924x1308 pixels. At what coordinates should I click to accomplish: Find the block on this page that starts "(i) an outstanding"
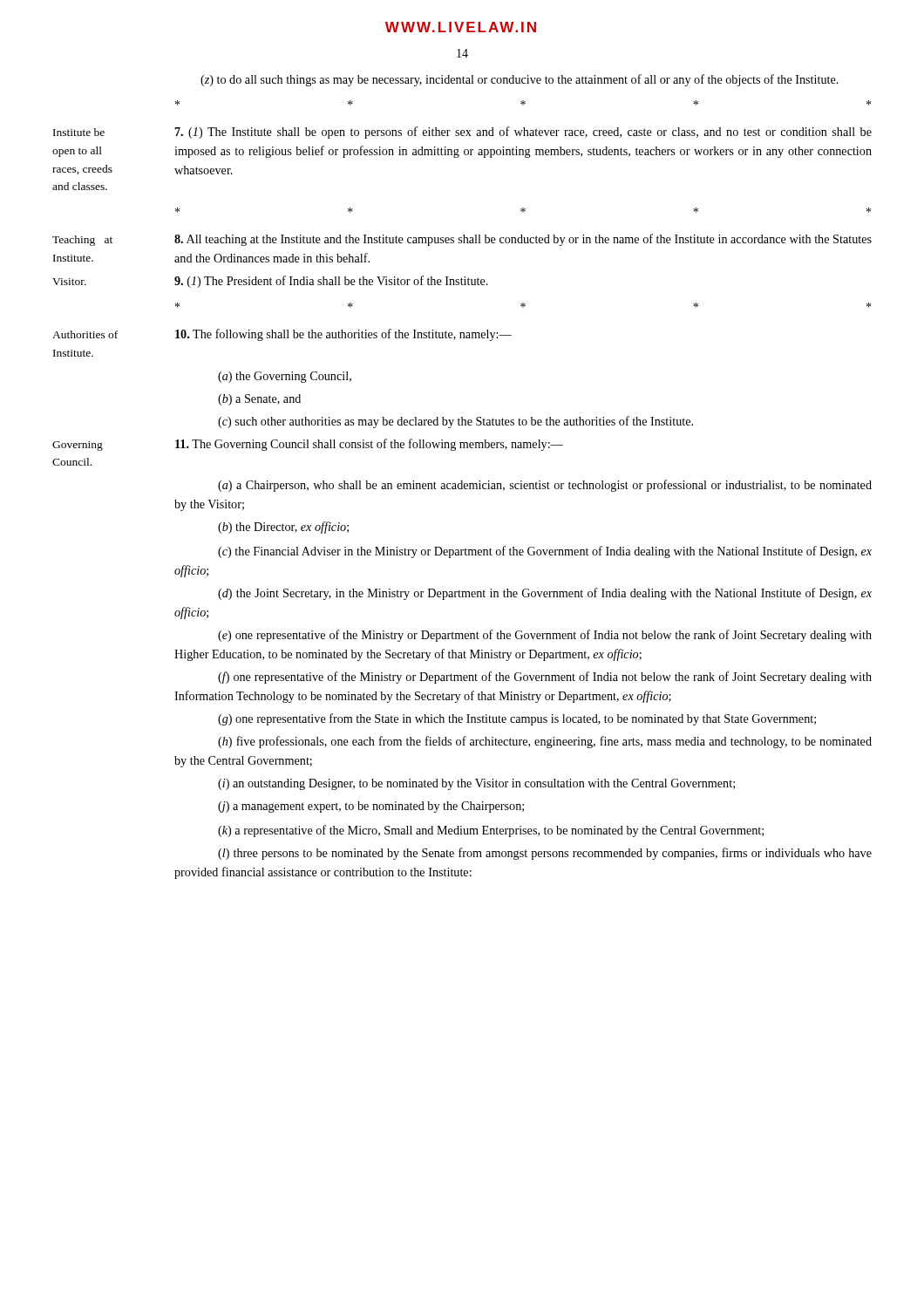pos(462,783)
